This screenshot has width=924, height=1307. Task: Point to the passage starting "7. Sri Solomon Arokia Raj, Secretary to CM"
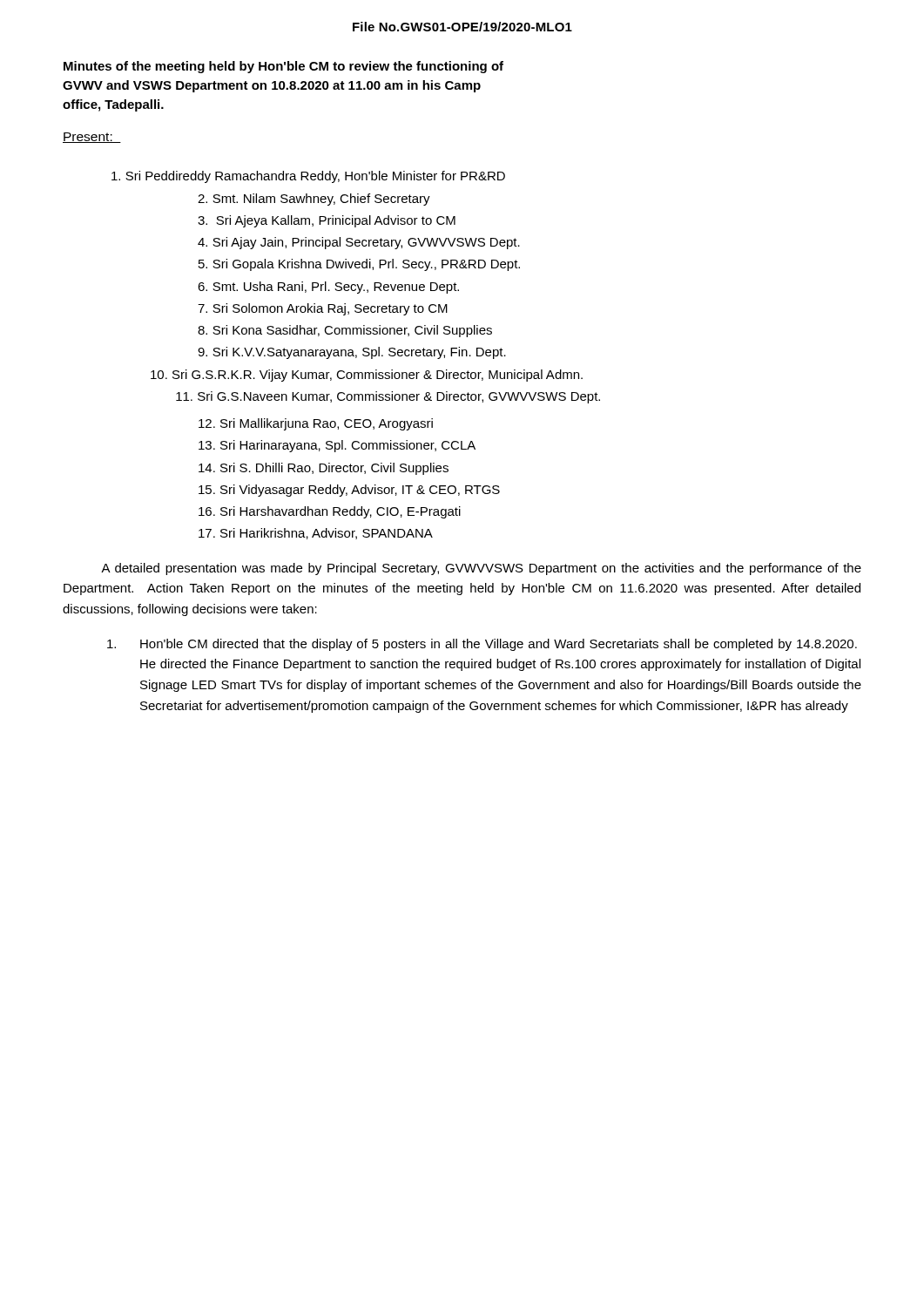click(323, 308)
